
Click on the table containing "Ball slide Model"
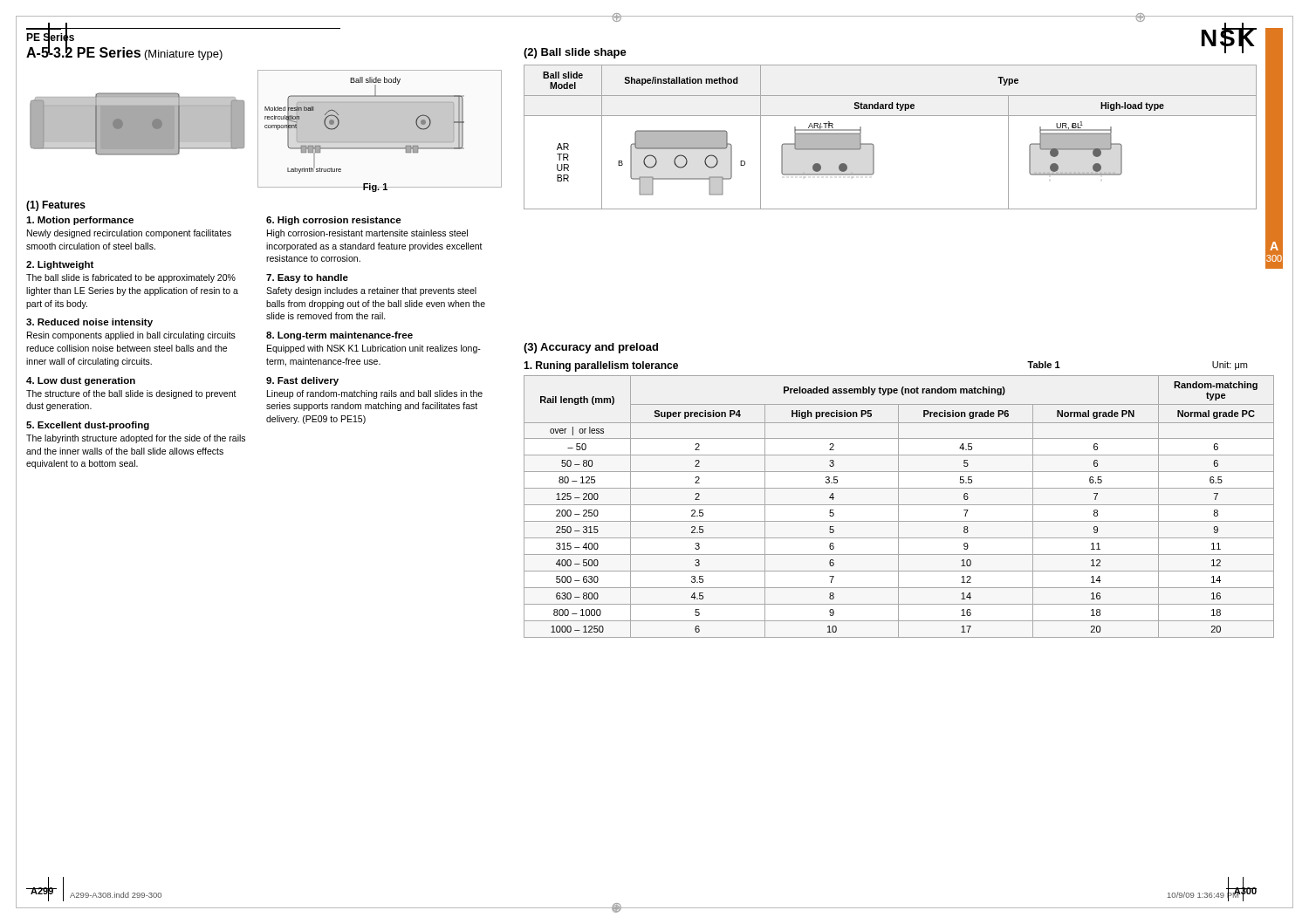[890, 137]
